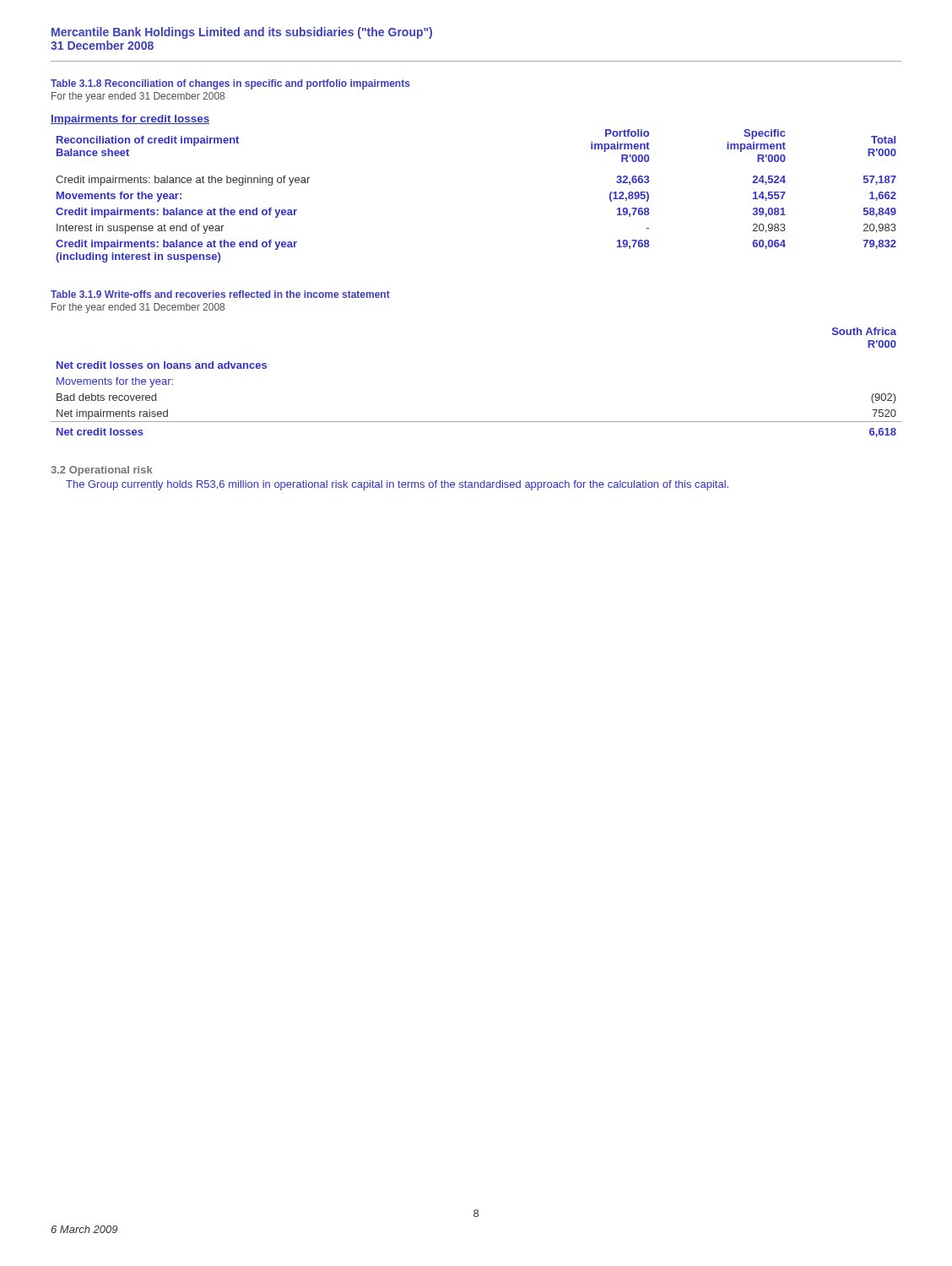Find the table that mentions "South Africa R'000"
This screenshot has width=952, height=1266.
coord(476,381)
